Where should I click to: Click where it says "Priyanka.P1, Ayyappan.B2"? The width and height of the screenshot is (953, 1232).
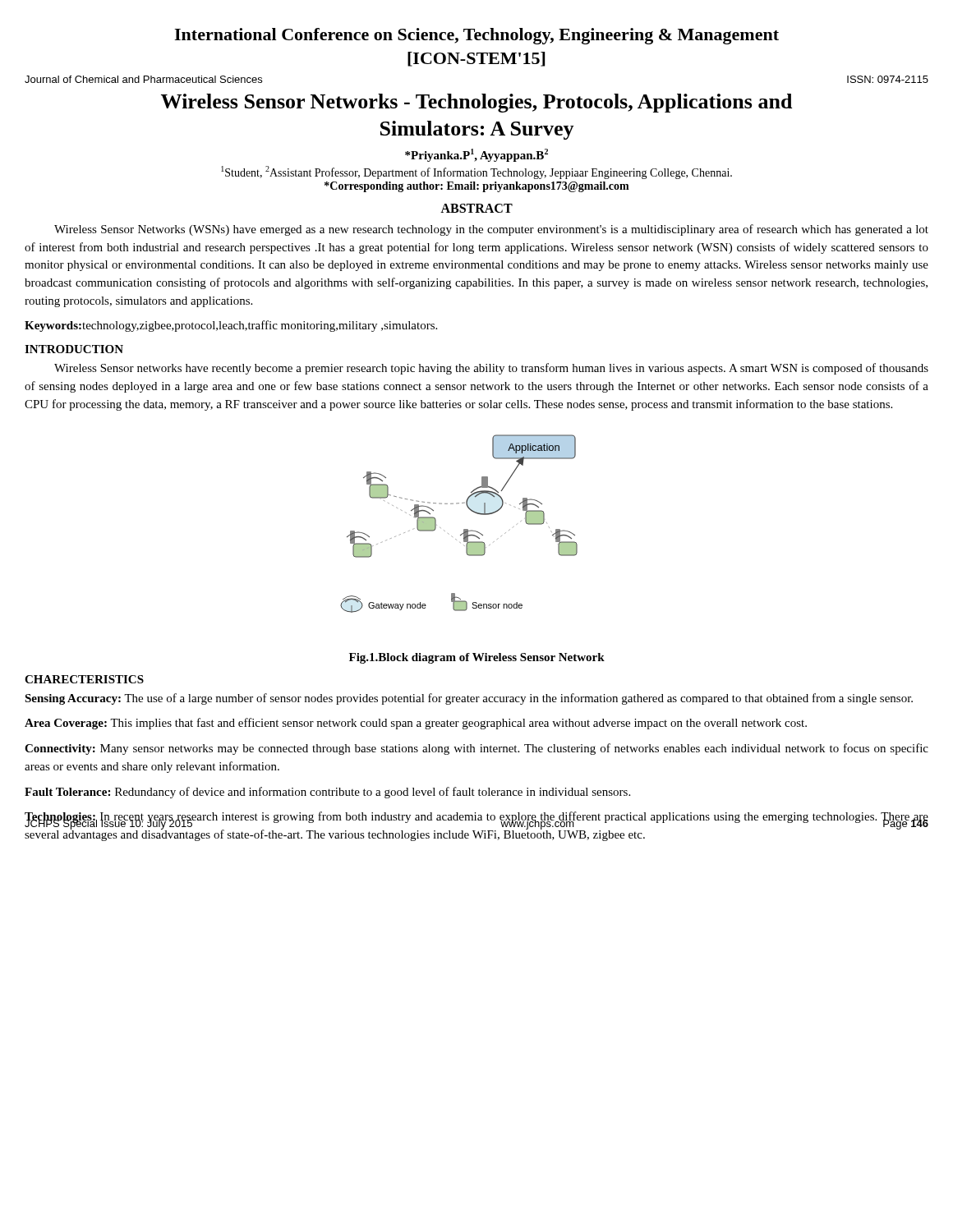coord(476,155)
